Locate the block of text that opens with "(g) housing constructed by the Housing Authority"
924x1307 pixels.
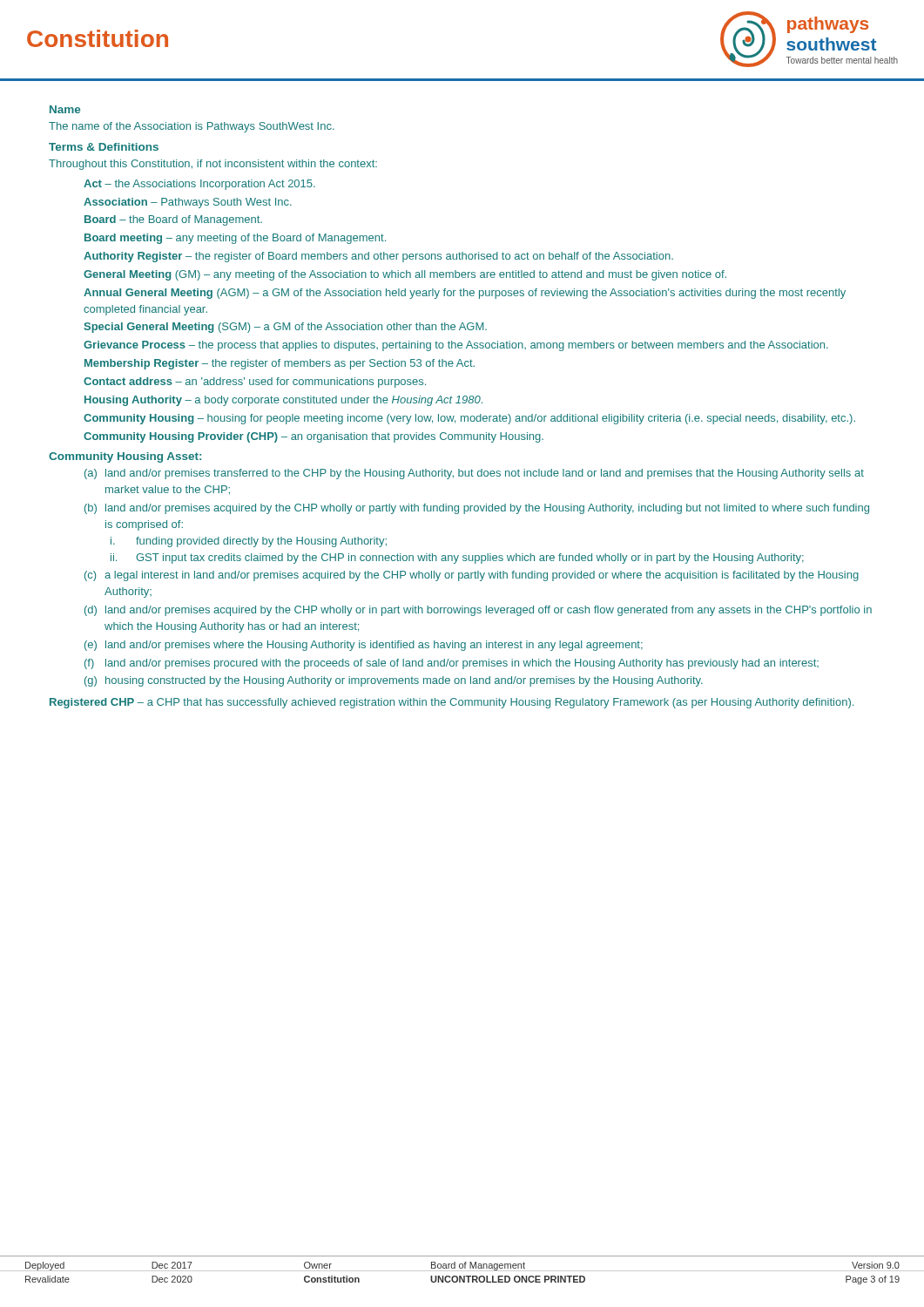click(x=394, y=681)
